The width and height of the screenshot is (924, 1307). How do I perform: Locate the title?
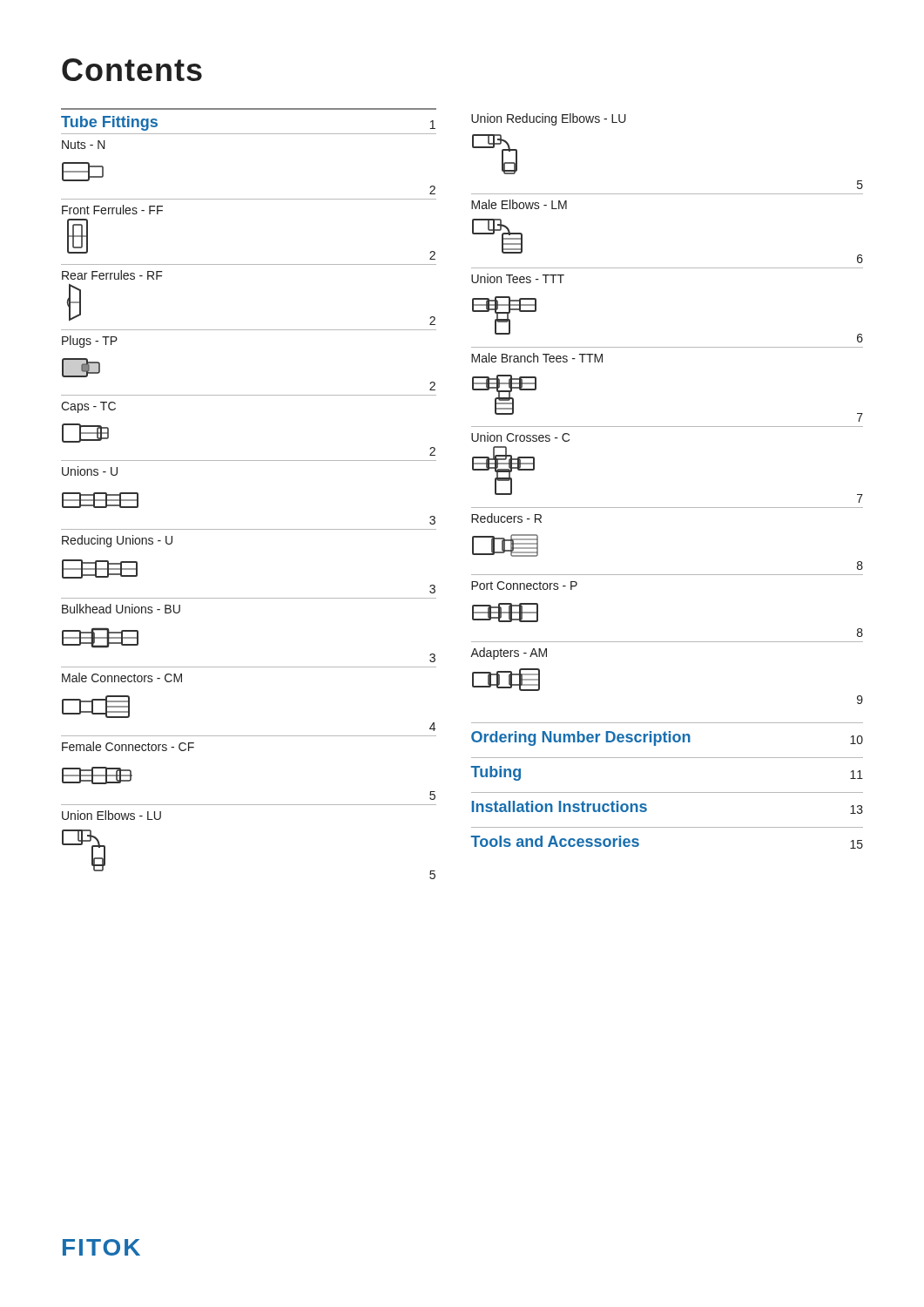point(132,70)
